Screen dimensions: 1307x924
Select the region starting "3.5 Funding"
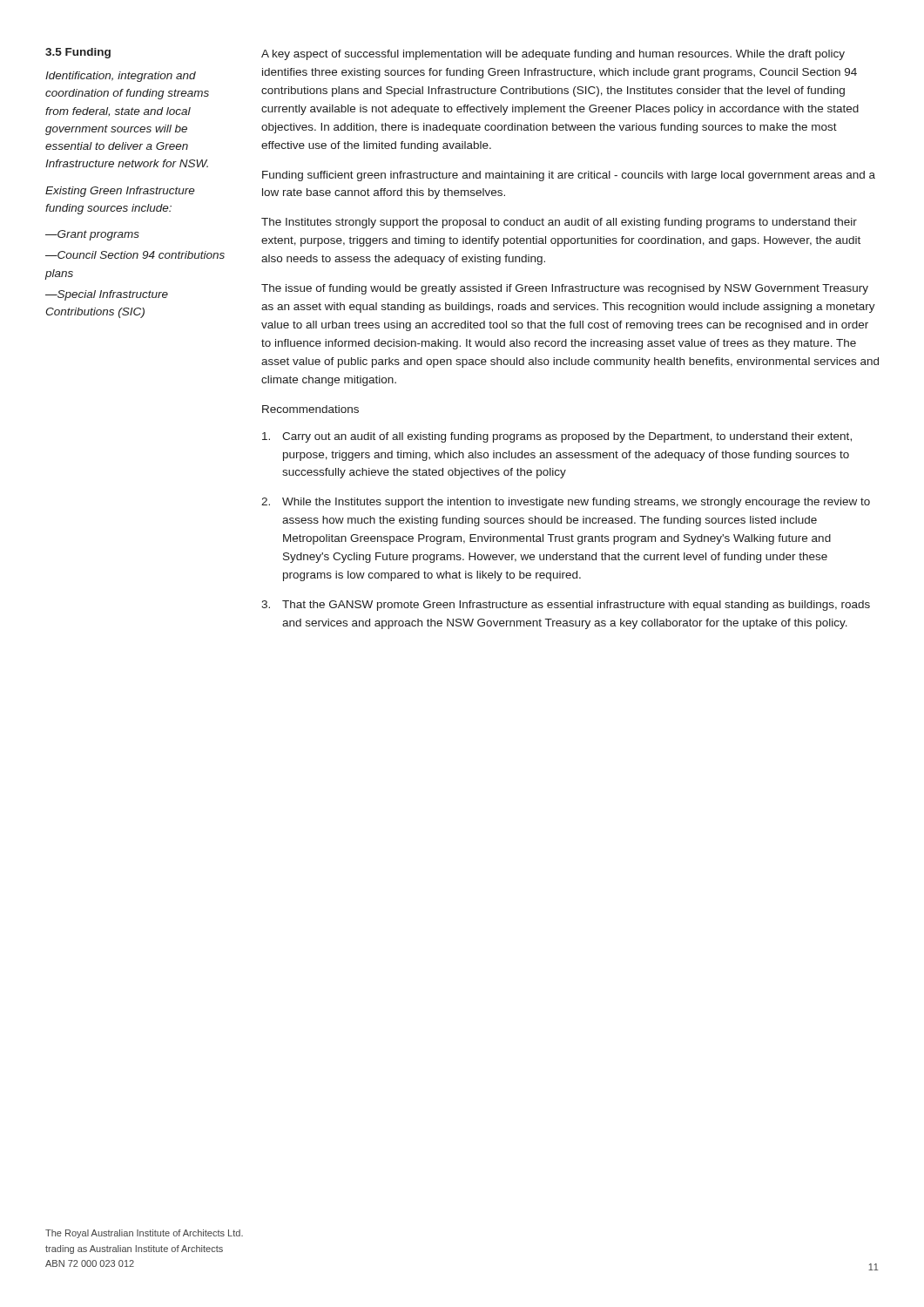click(78, 52)
